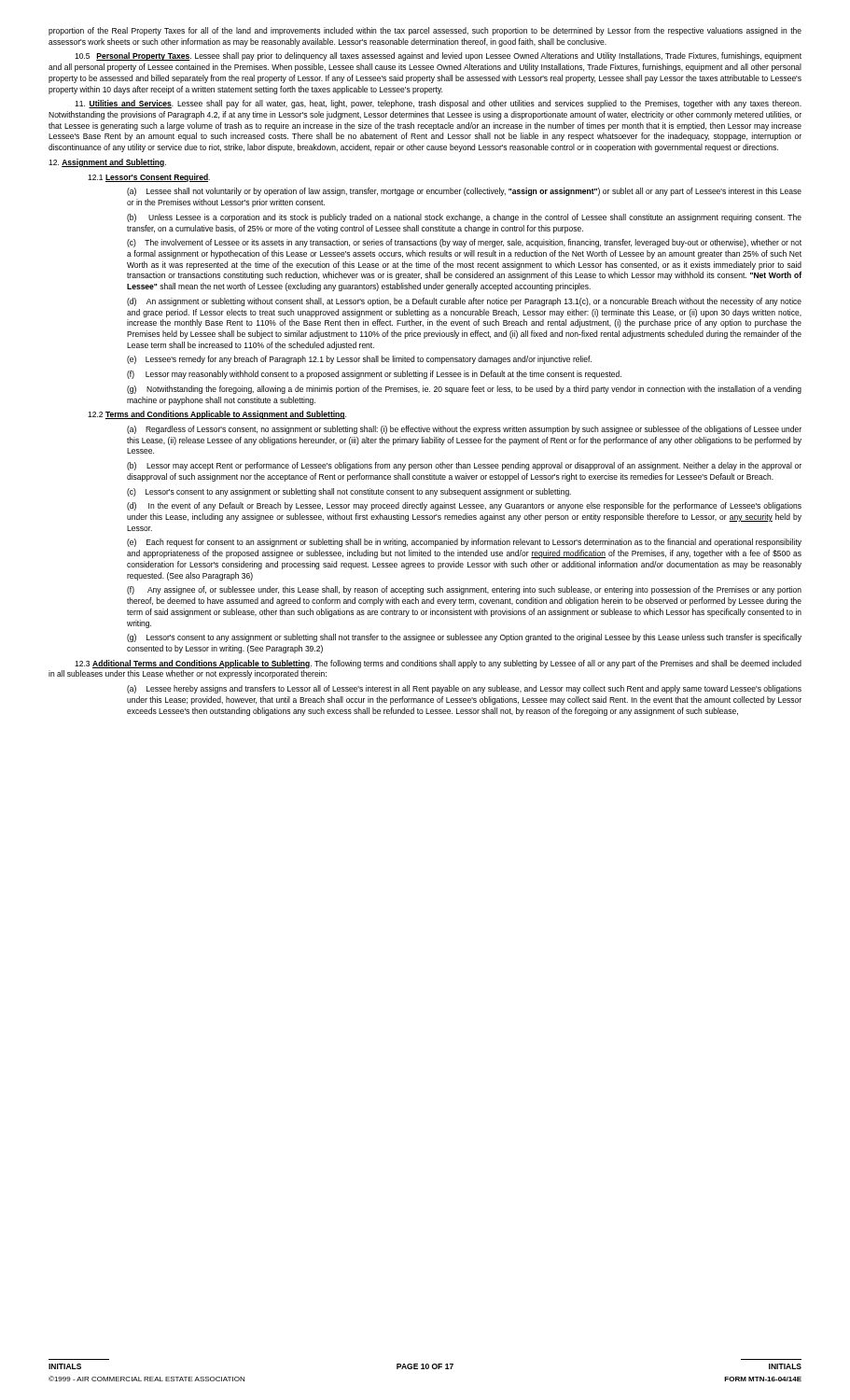Point to the element starting "(c) The involvement of Lessee or its assets"
The width and height of the screenshot is (850, 1400).
[x=464, y=266]
